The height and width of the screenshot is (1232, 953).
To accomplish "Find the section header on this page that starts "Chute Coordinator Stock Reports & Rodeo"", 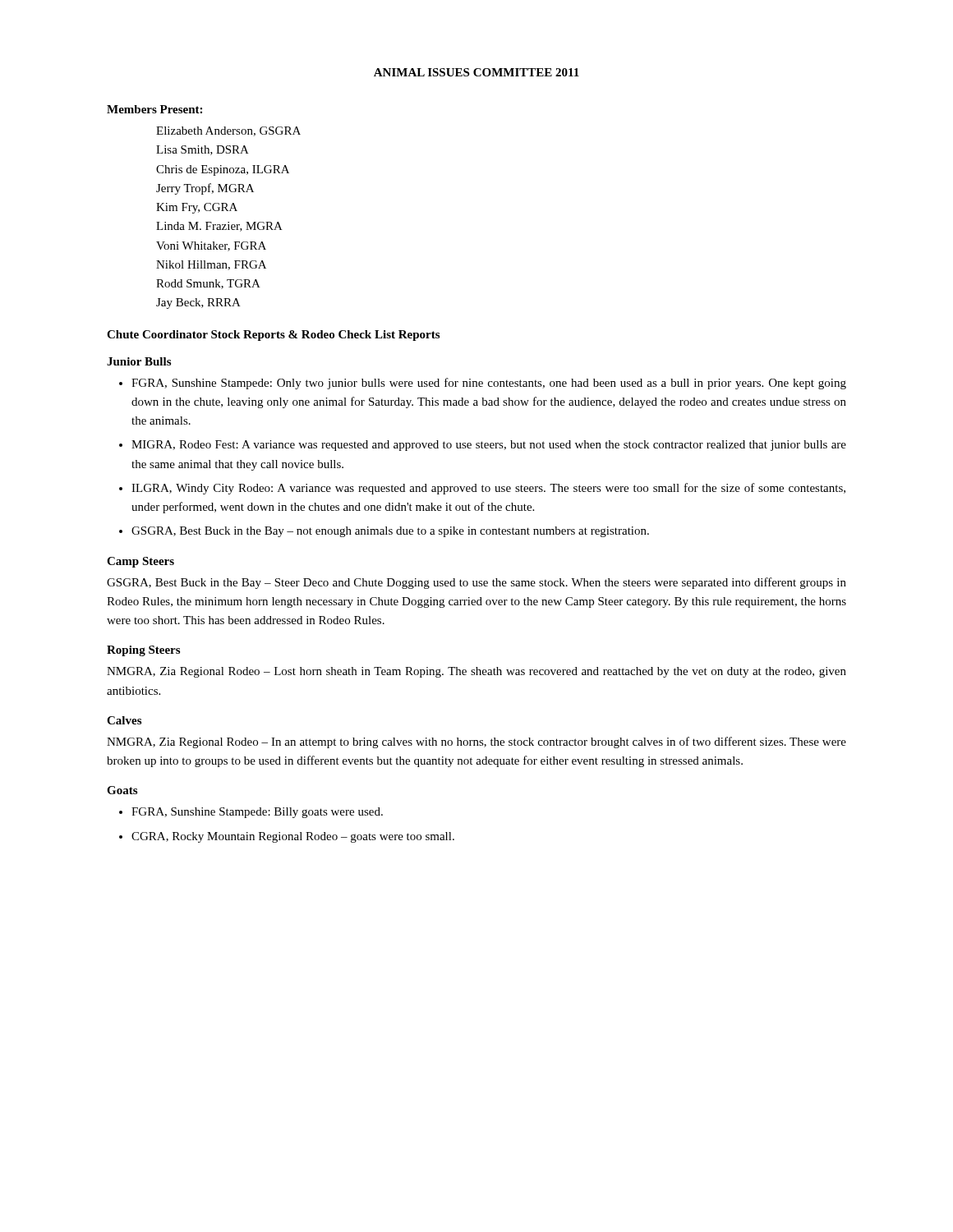I will [x=273, y=334].
